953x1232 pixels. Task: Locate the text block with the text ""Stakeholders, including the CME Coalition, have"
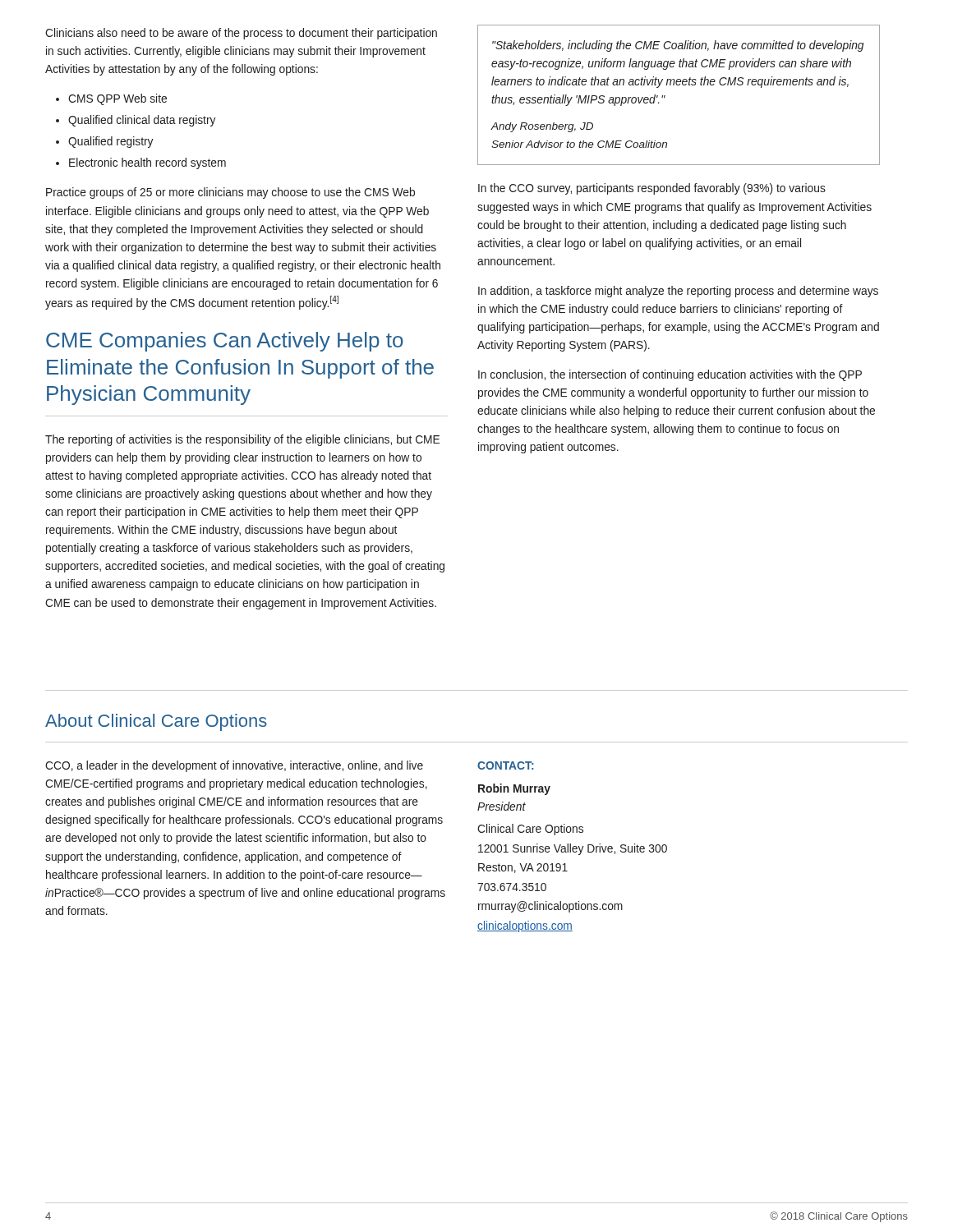[x=679, y=95]
